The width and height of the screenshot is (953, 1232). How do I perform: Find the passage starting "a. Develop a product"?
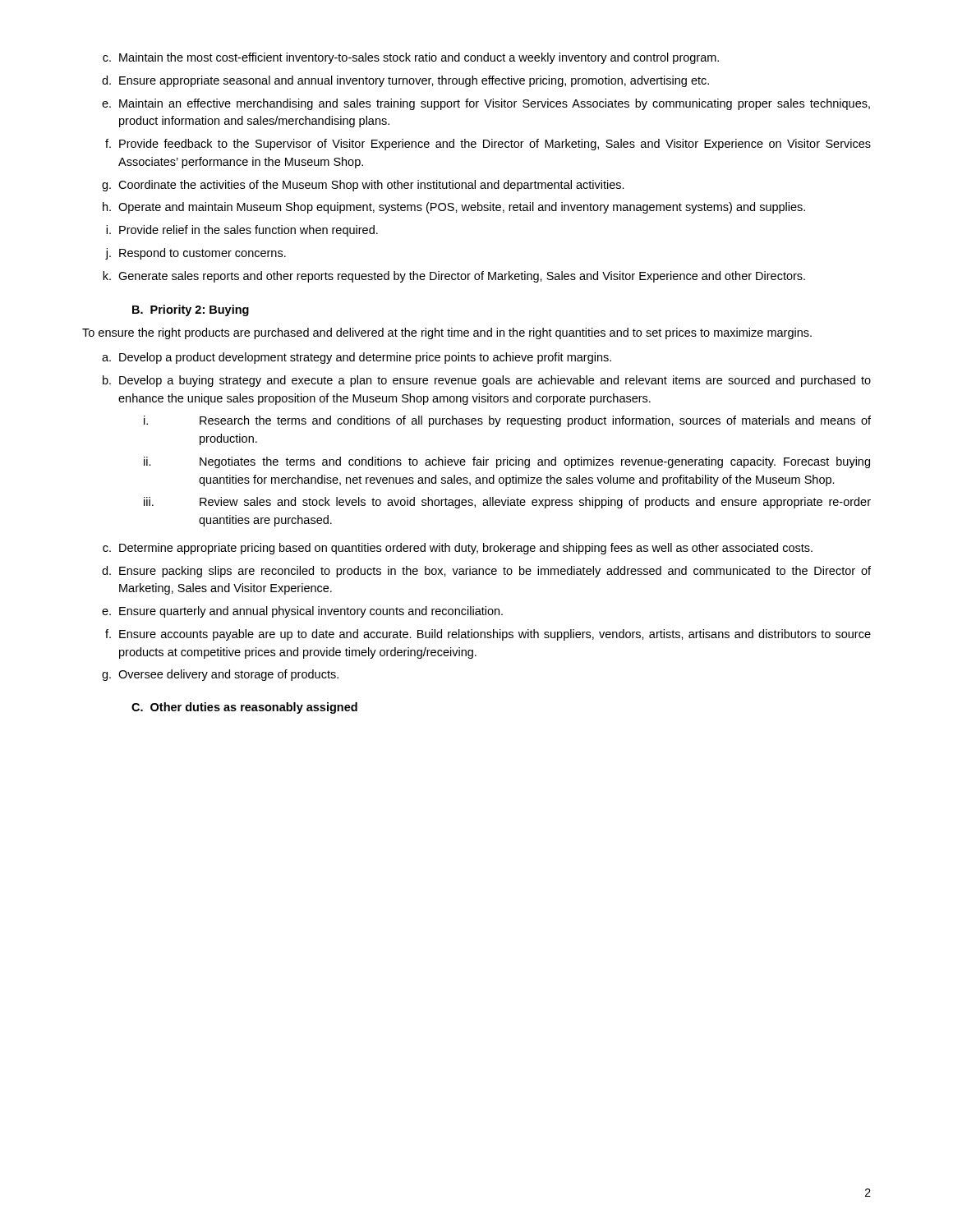(x=476, y=358)
